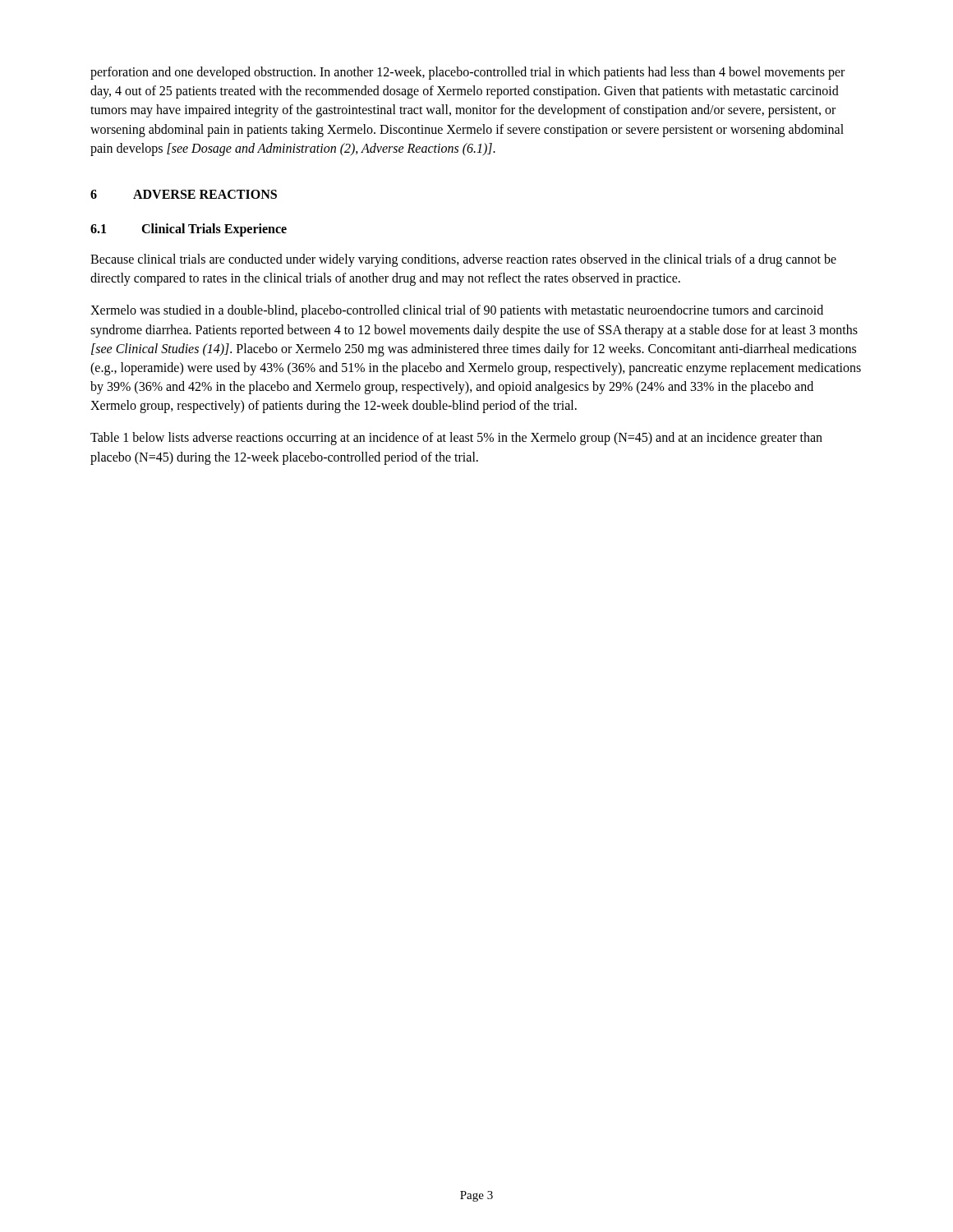953x1232 pixels.
Task: Click on the passage starting "Xermelo was studied"
Action: tap(476, 358)
